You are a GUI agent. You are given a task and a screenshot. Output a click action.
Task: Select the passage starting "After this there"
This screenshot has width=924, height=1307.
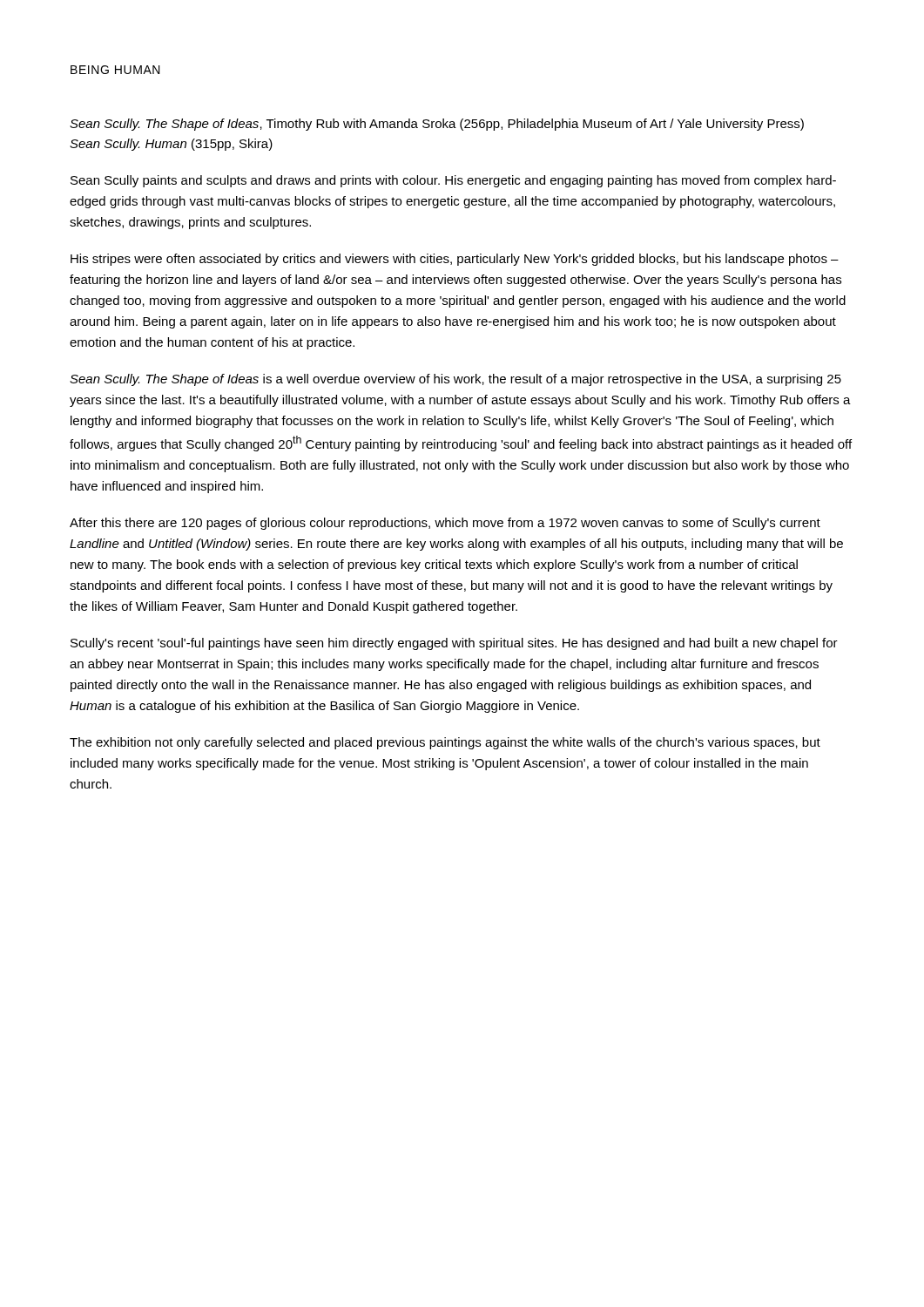(x=457, y=564)
